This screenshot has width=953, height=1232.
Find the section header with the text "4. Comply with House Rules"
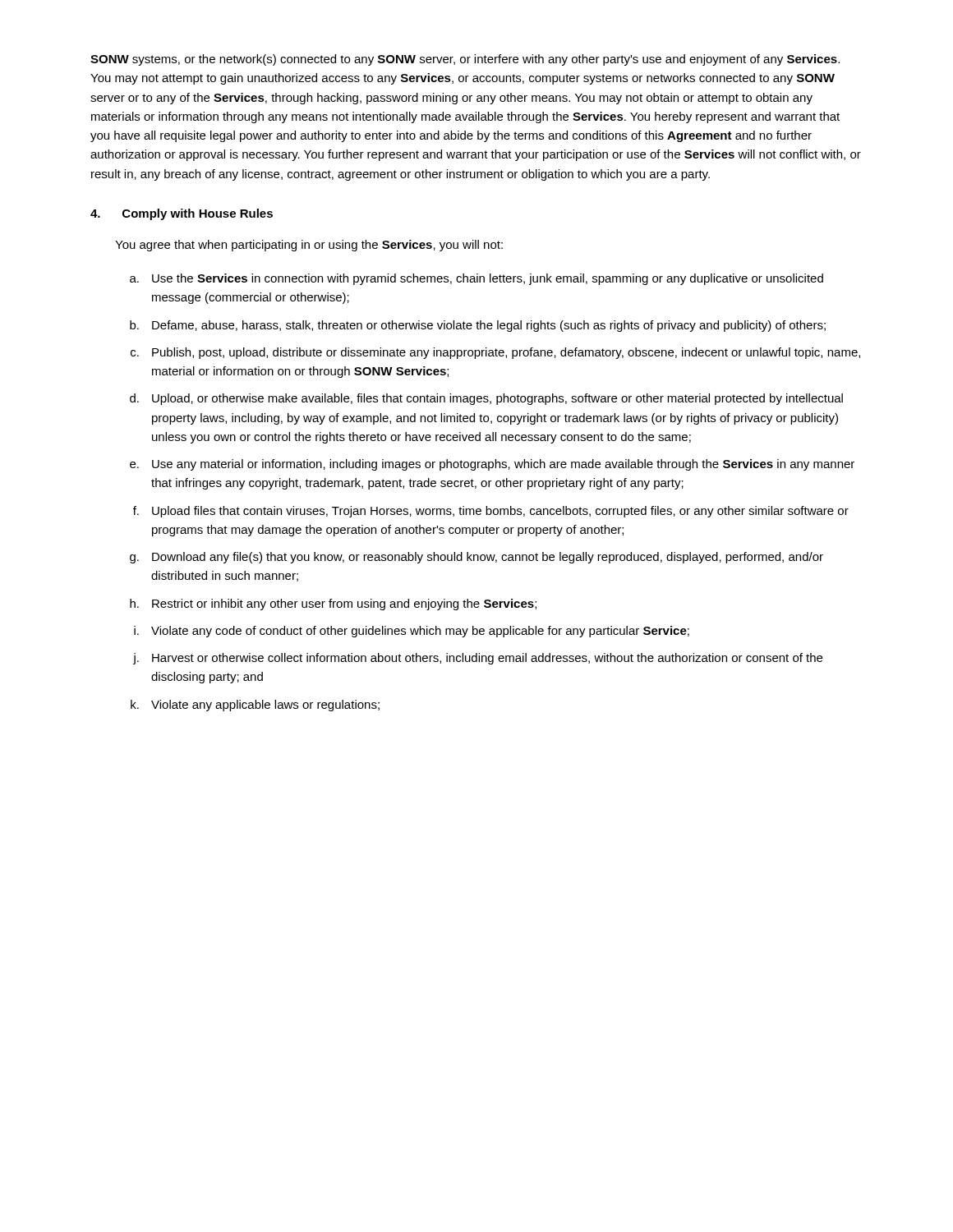click(182, 213)
